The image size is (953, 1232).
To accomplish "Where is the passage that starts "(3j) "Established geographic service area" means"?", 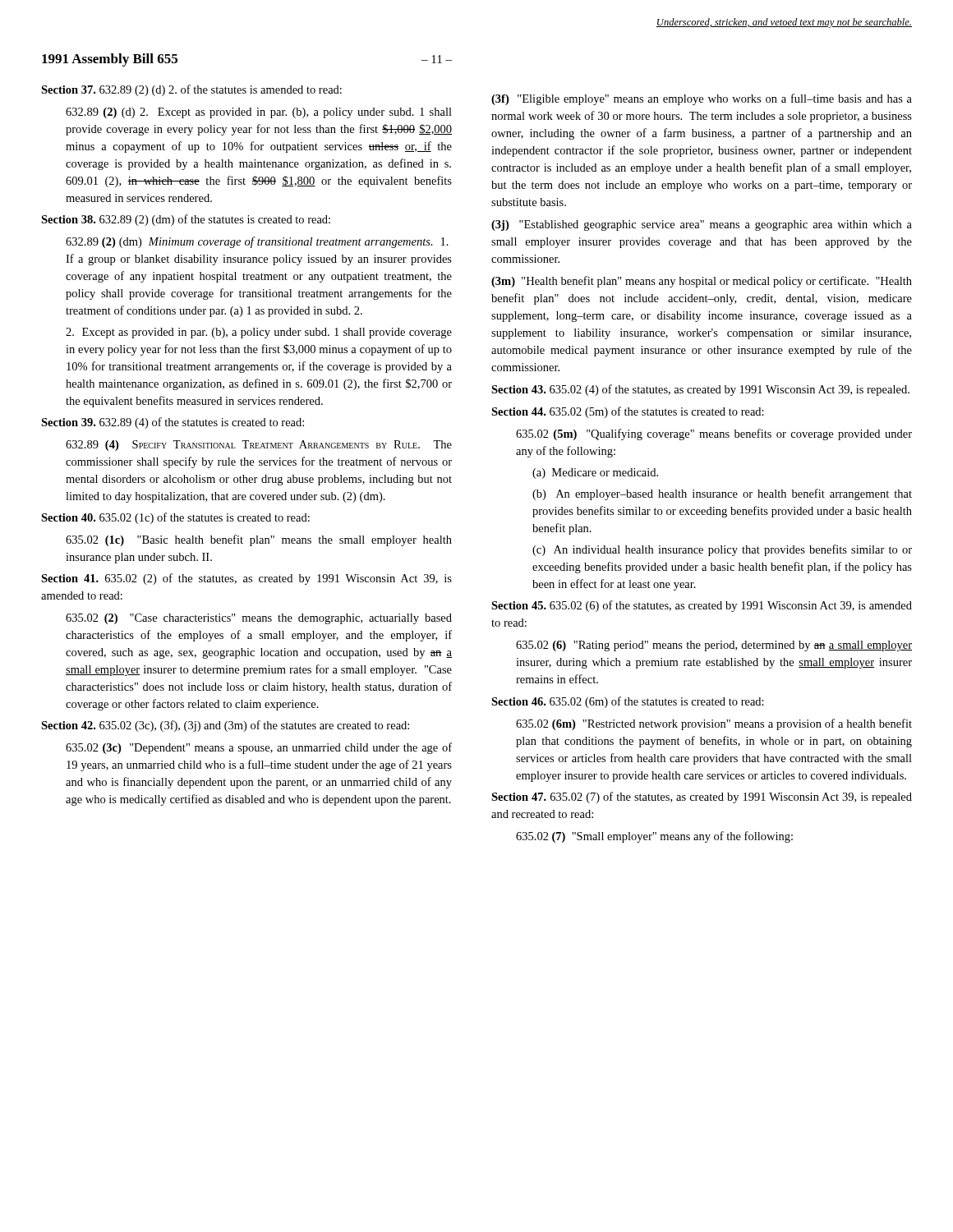I will [x=702, y=242].
